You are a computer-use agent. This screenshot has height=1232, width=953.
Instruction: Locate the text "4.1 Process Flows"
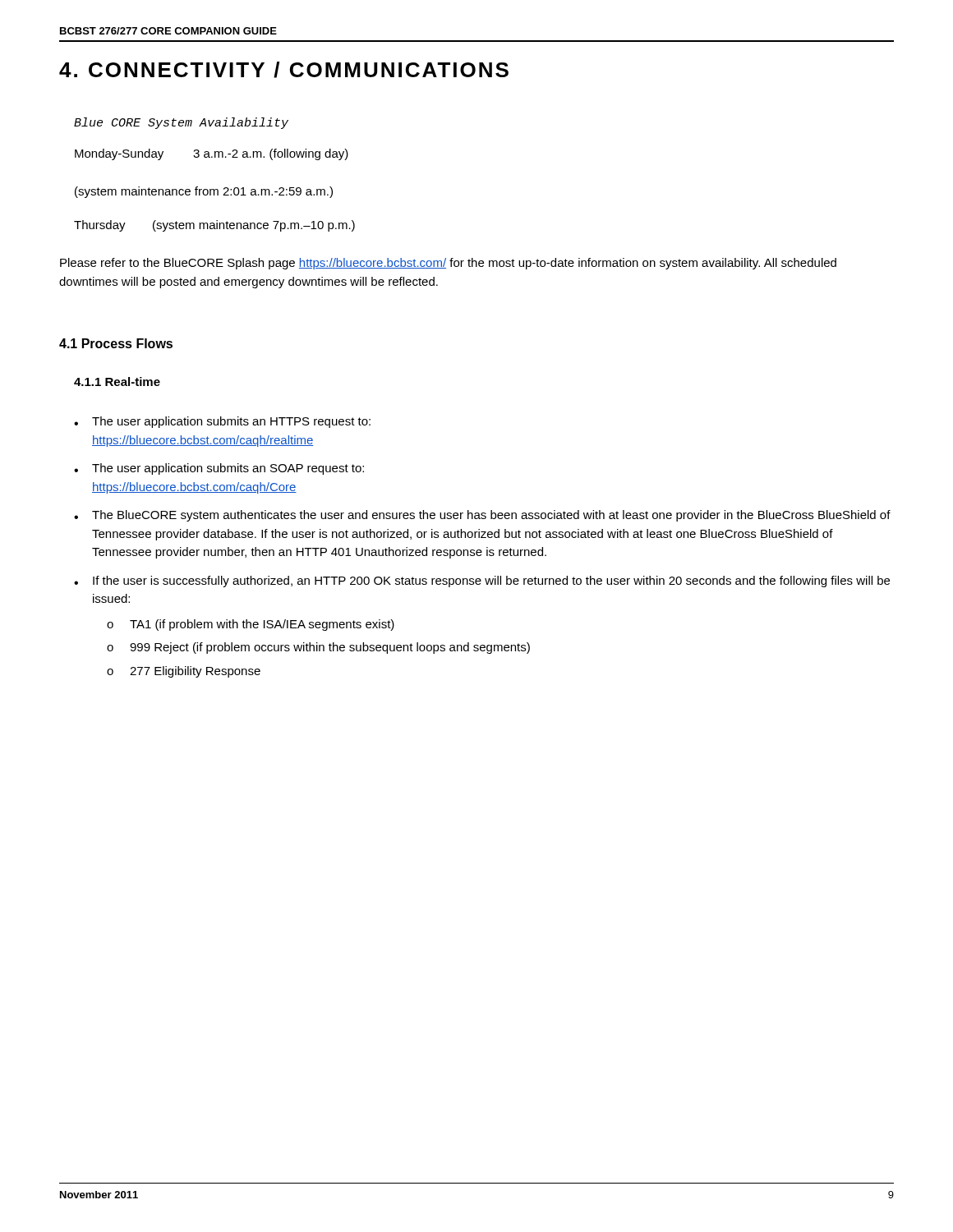[x=116, y=343]
